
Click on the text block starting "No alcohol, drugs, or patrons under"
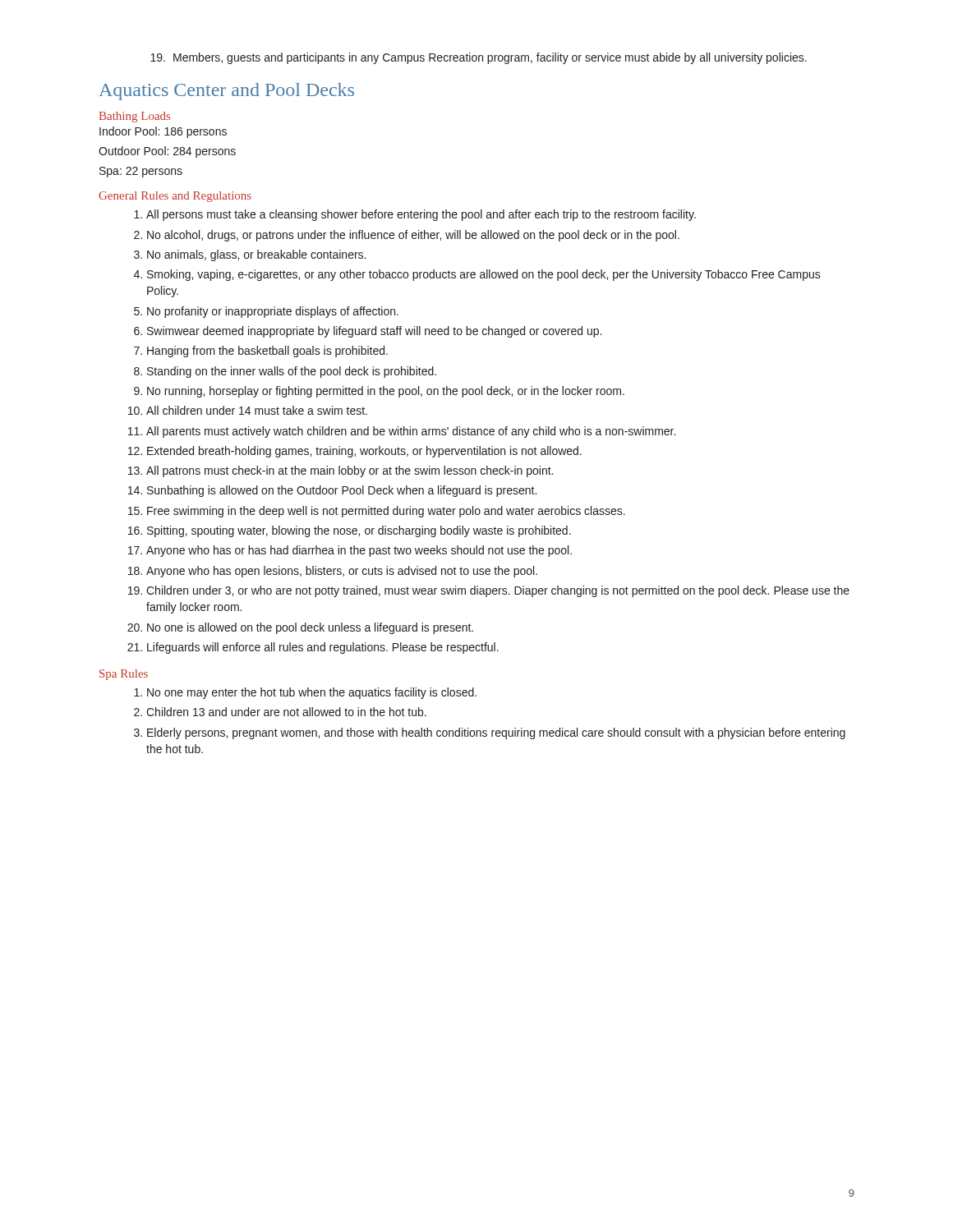point(500,235)
